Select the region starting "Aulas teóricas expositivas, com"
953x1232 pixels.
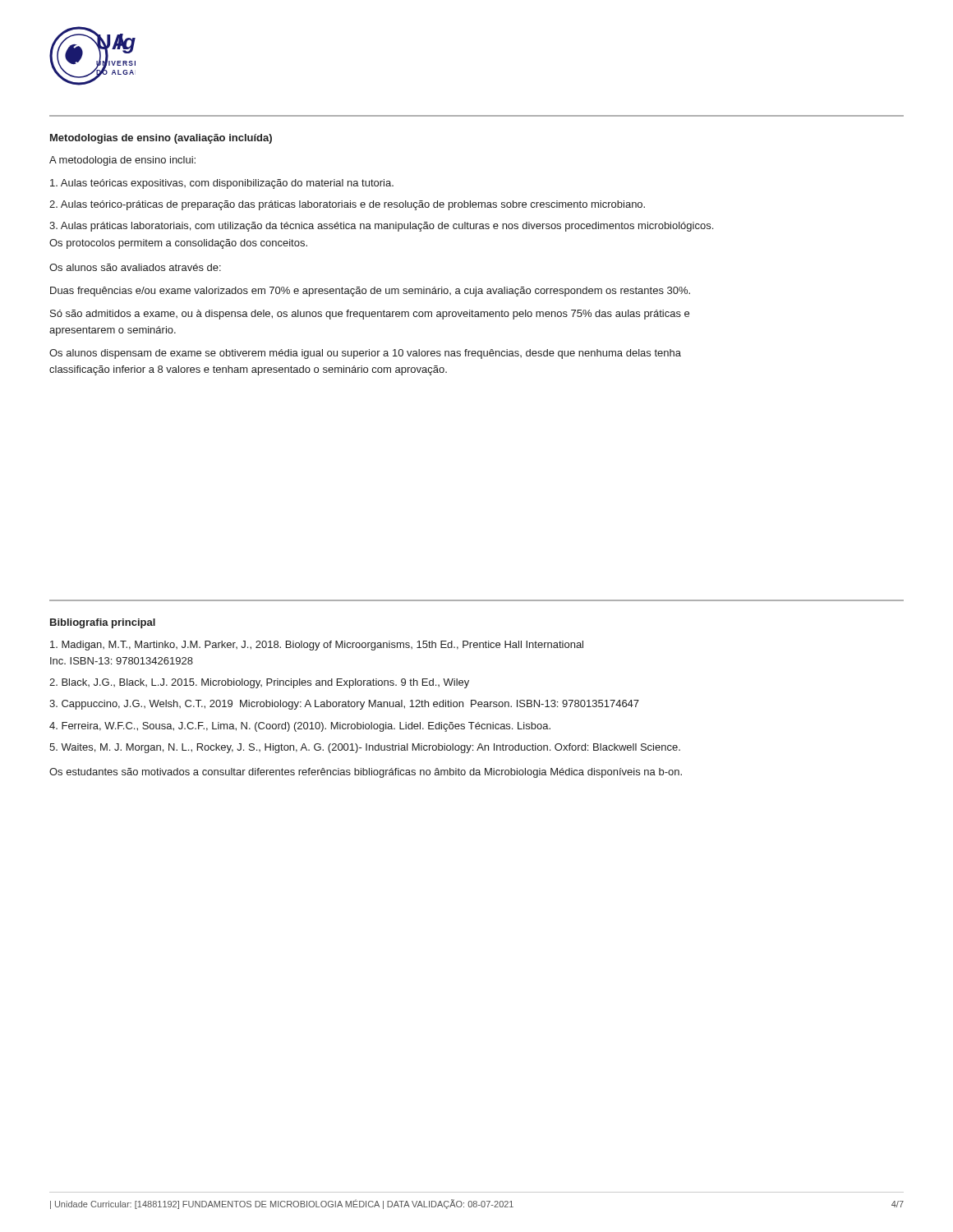[x=222, y=183]
